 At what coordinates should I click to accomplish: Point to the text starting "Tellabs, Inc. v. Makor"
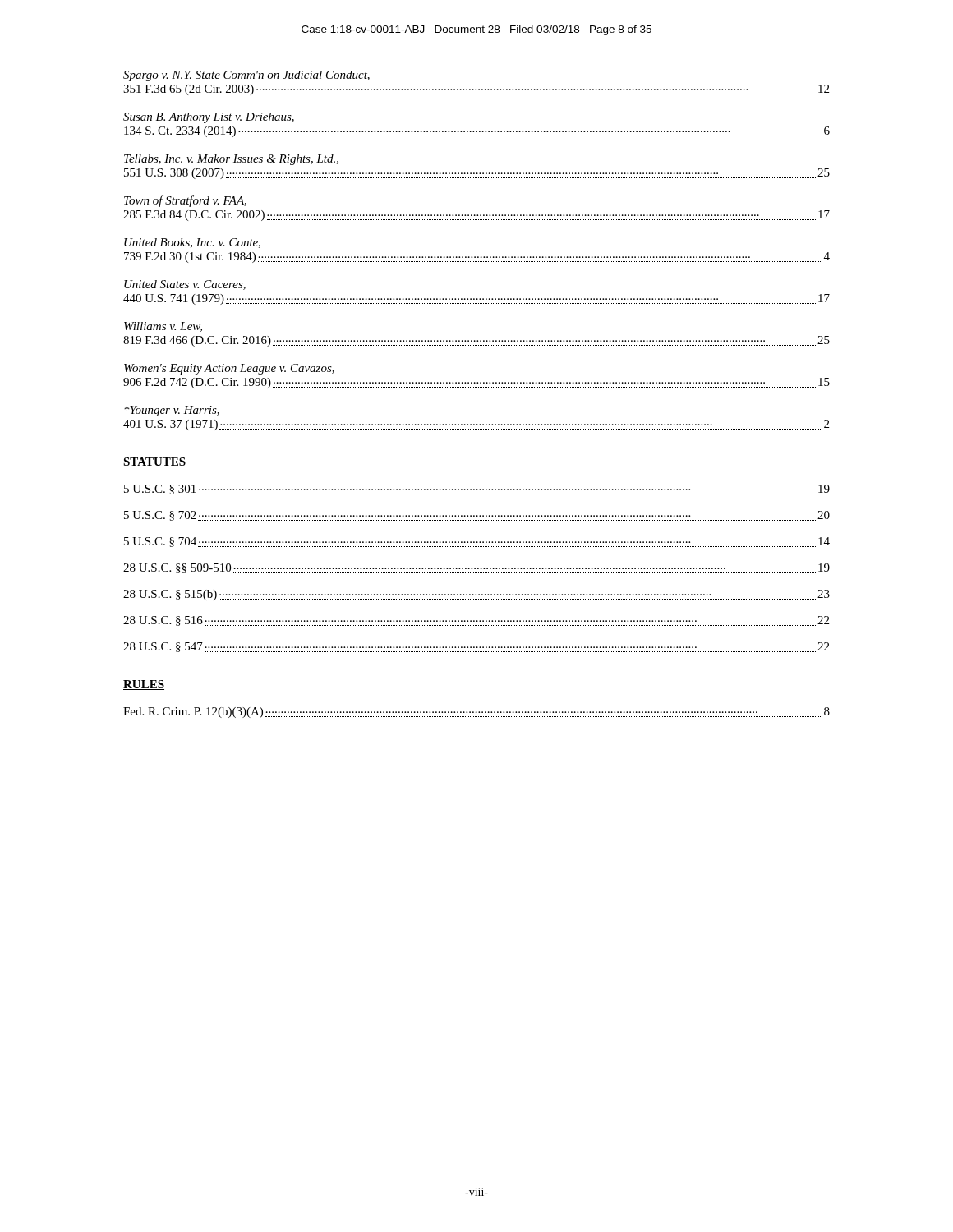[476, 166]
